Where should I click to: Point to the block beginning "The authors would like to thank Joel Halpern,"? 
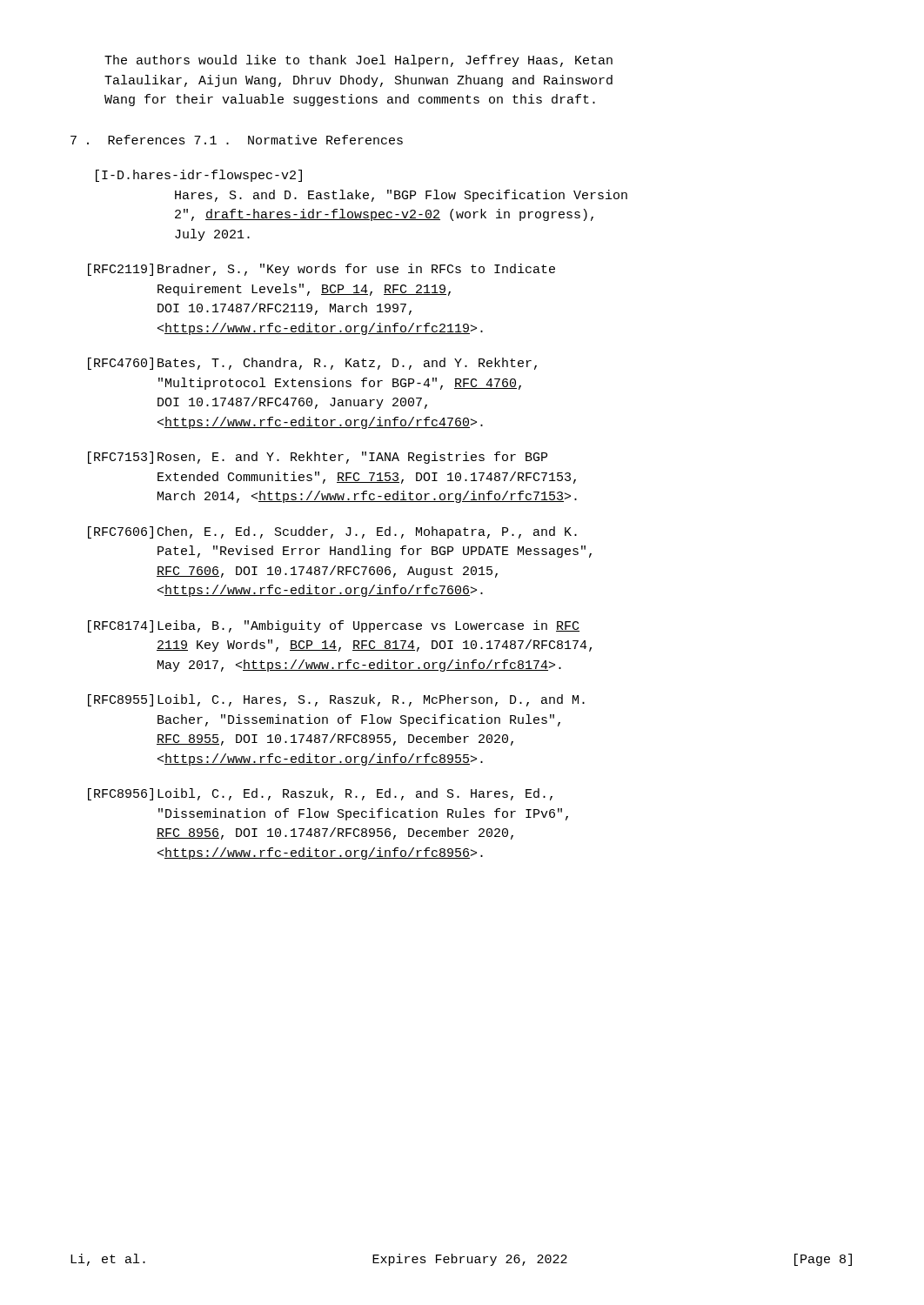point(359,81)
